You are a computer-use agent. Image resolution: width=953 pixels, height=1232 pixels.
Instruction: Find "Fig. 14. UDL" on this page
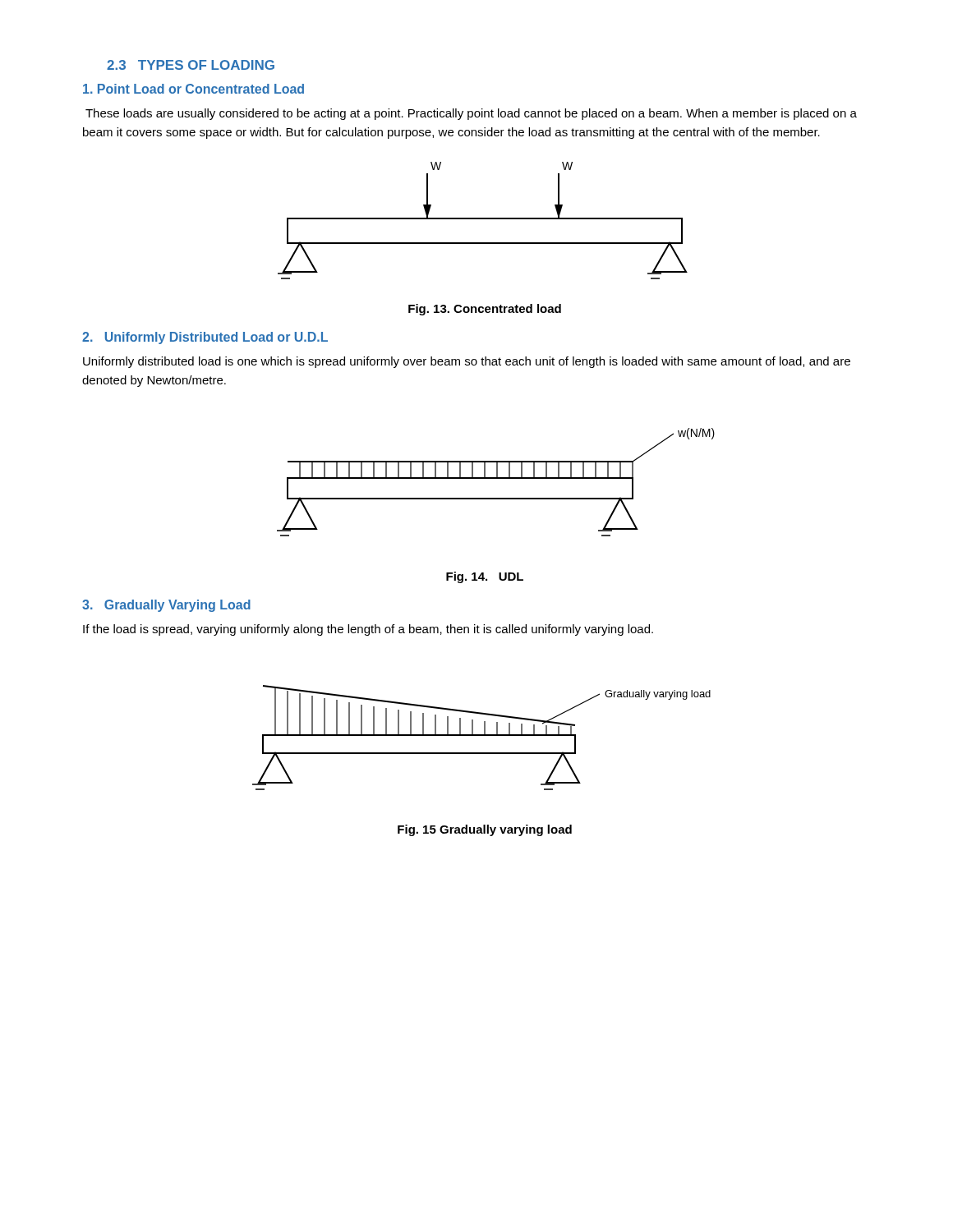[485, 576]
